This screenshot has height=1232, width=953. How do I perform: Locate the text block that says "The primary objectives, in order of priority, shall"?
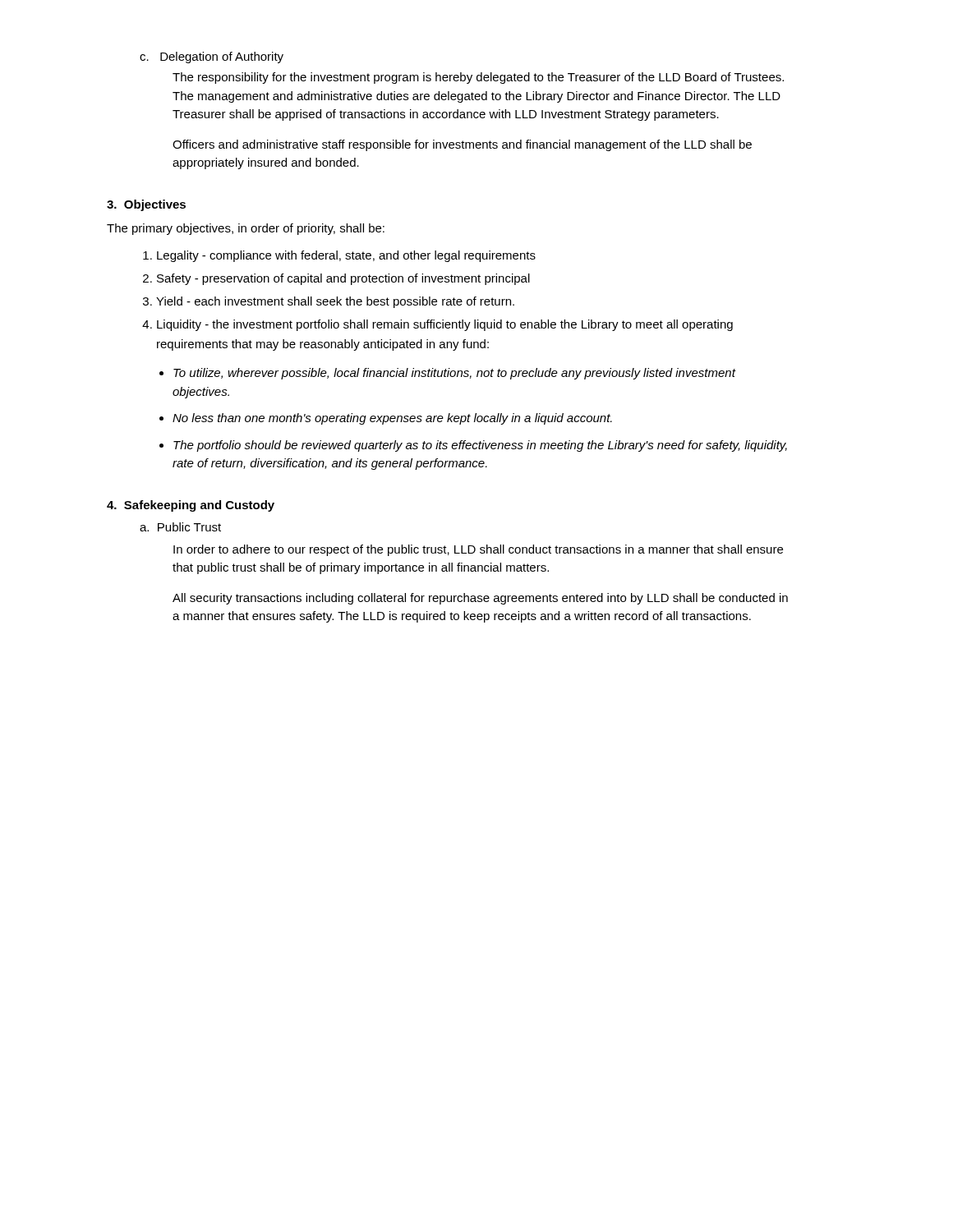246,227
